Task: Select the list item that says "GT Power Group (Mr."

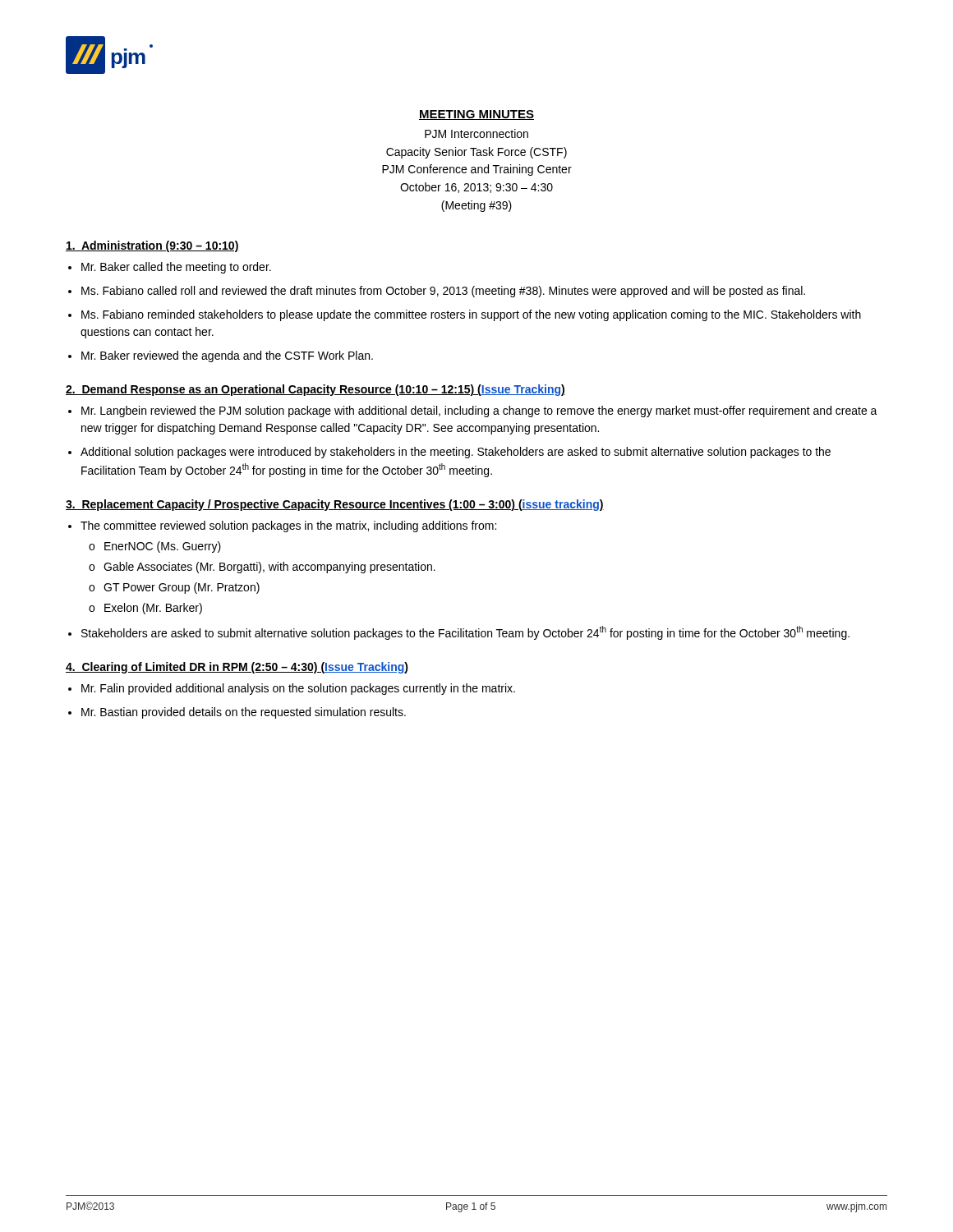Action: 182,587
